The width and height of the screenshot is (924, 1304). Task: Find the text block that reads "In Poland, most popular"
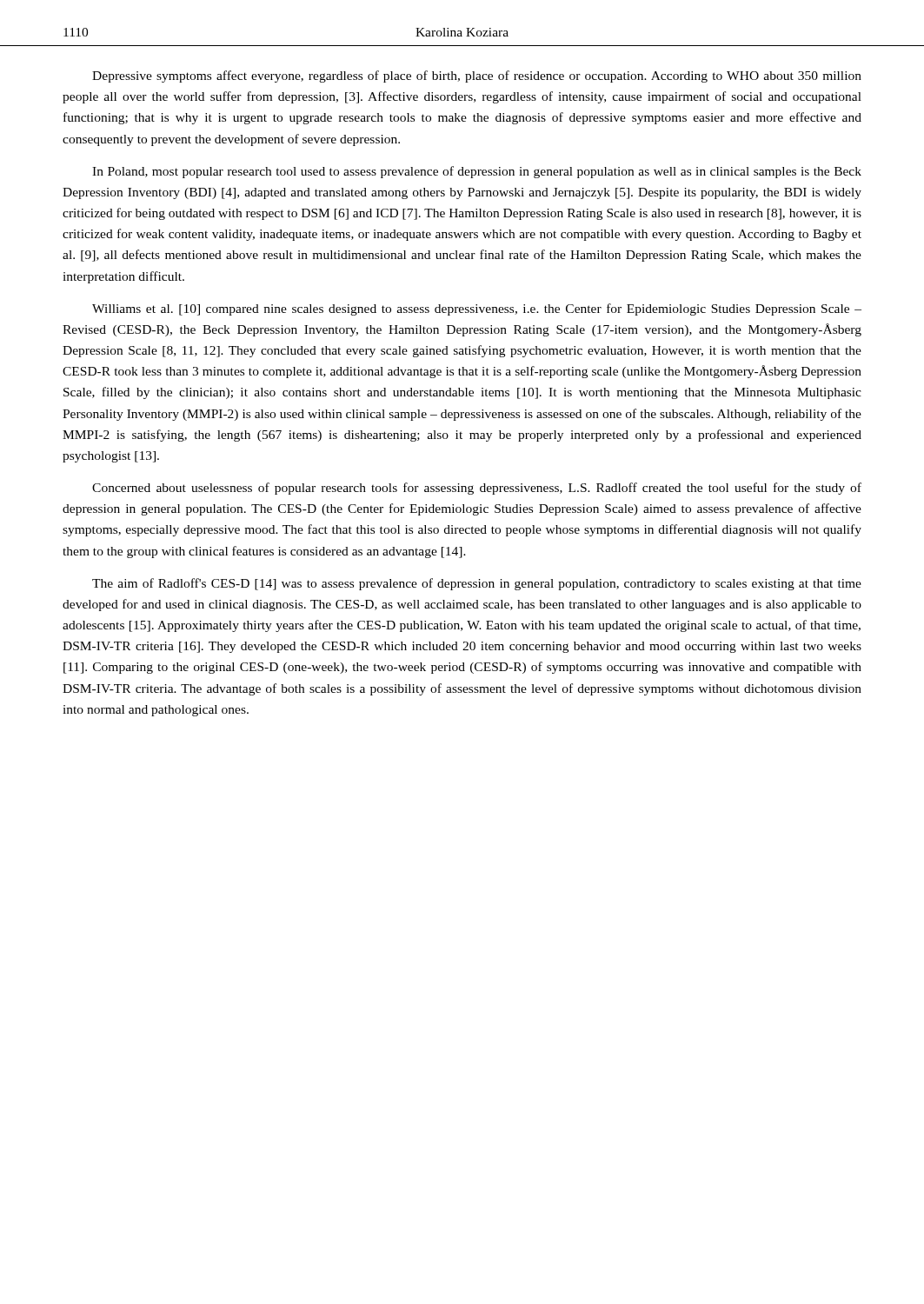pos(462,223)
